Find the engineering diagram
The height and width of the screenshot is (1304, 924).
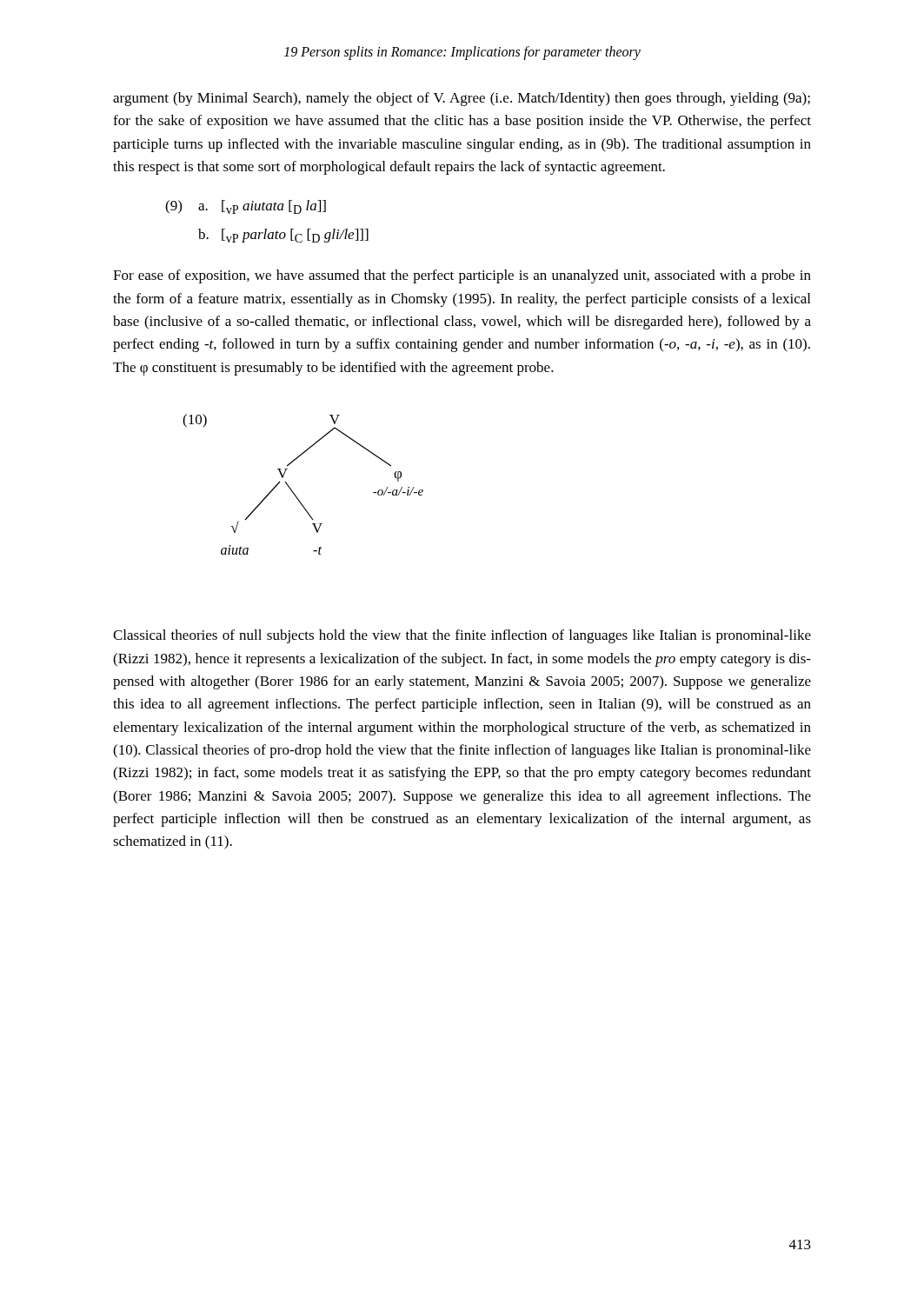click(497, 502)
